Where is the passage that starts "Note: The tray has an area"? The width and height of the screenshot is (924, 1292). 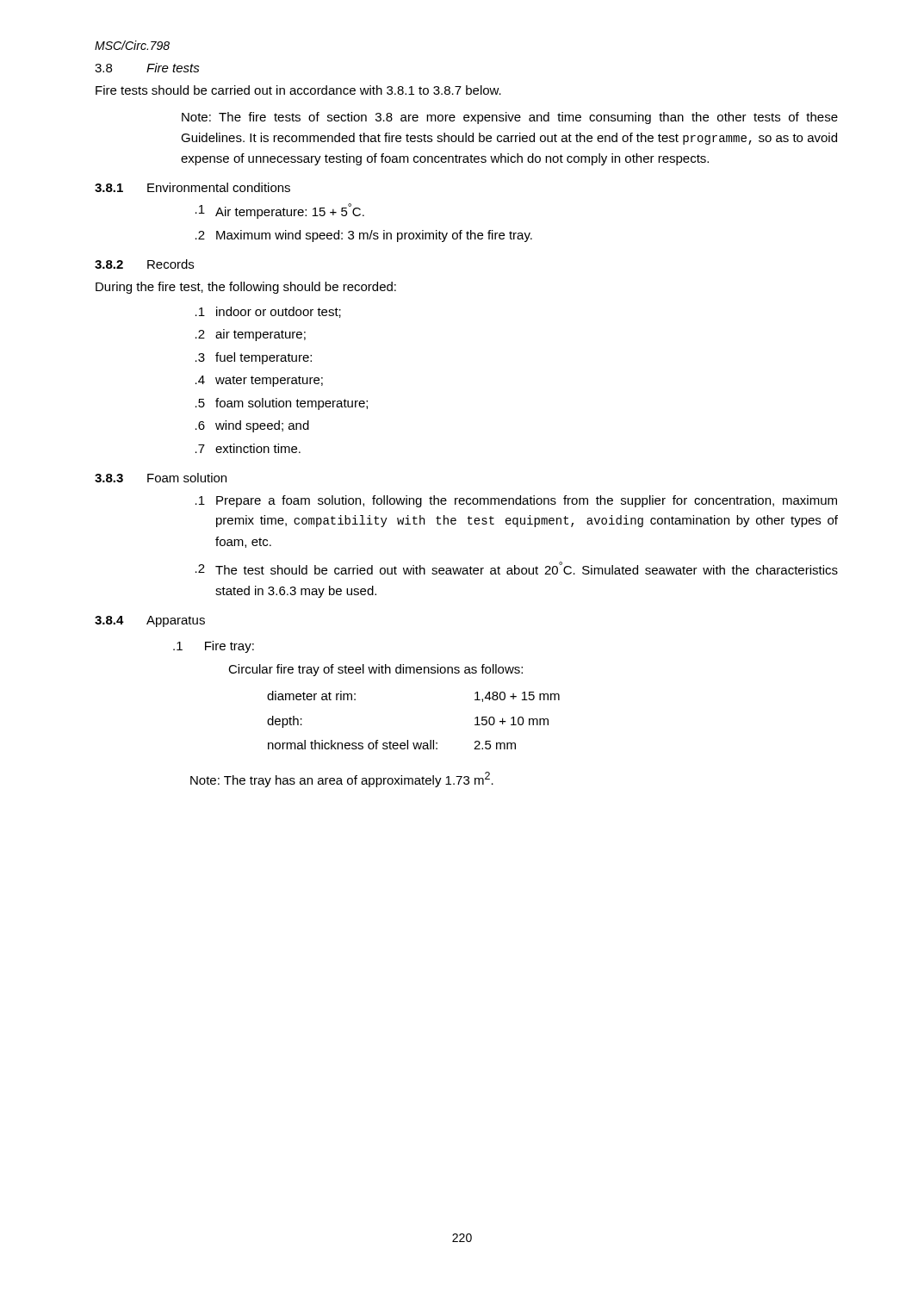click(x=342, y=778)
